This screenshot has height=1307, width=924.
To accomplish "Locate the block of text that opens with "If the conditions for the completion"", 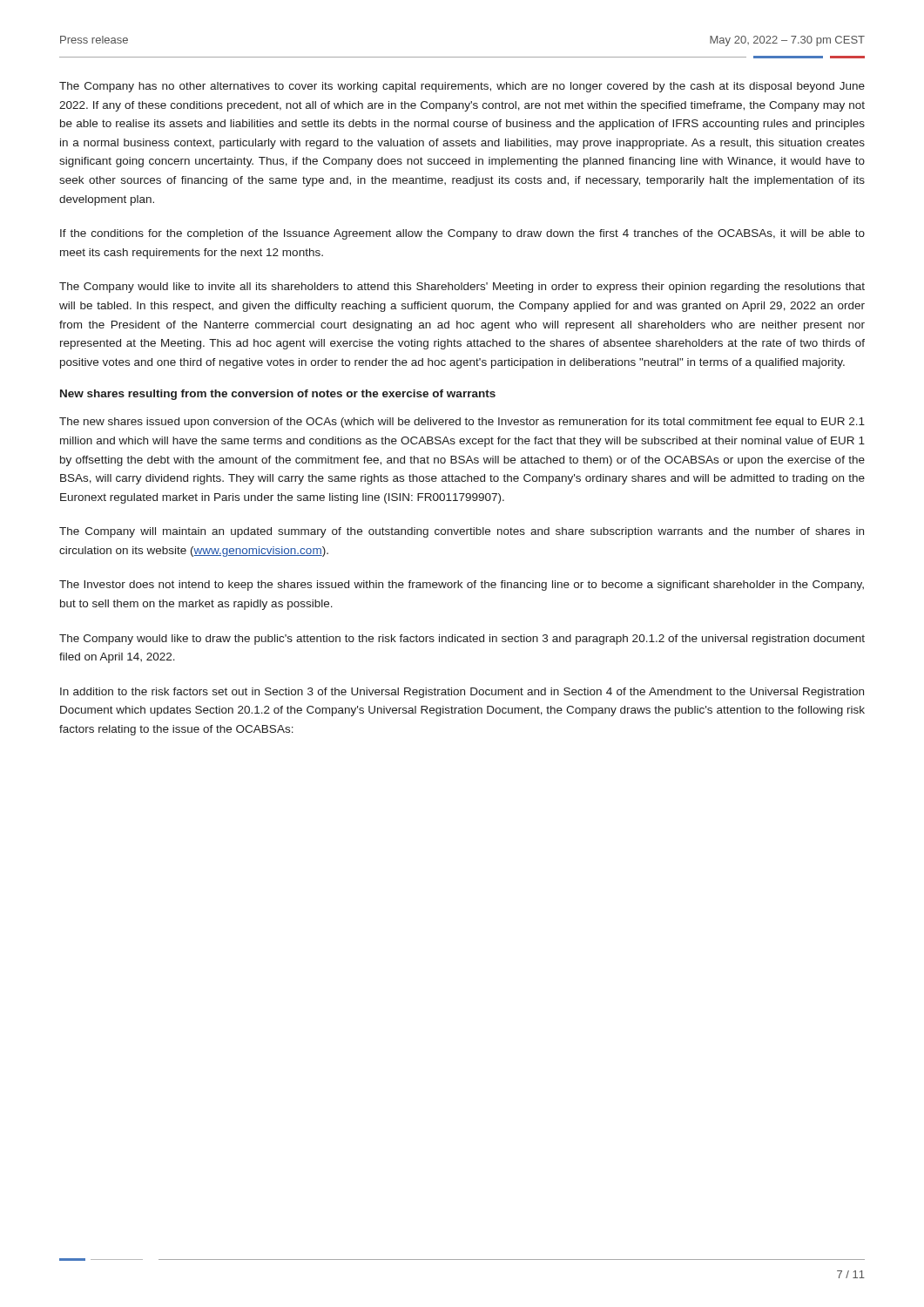I will click(x=462, y=243).
